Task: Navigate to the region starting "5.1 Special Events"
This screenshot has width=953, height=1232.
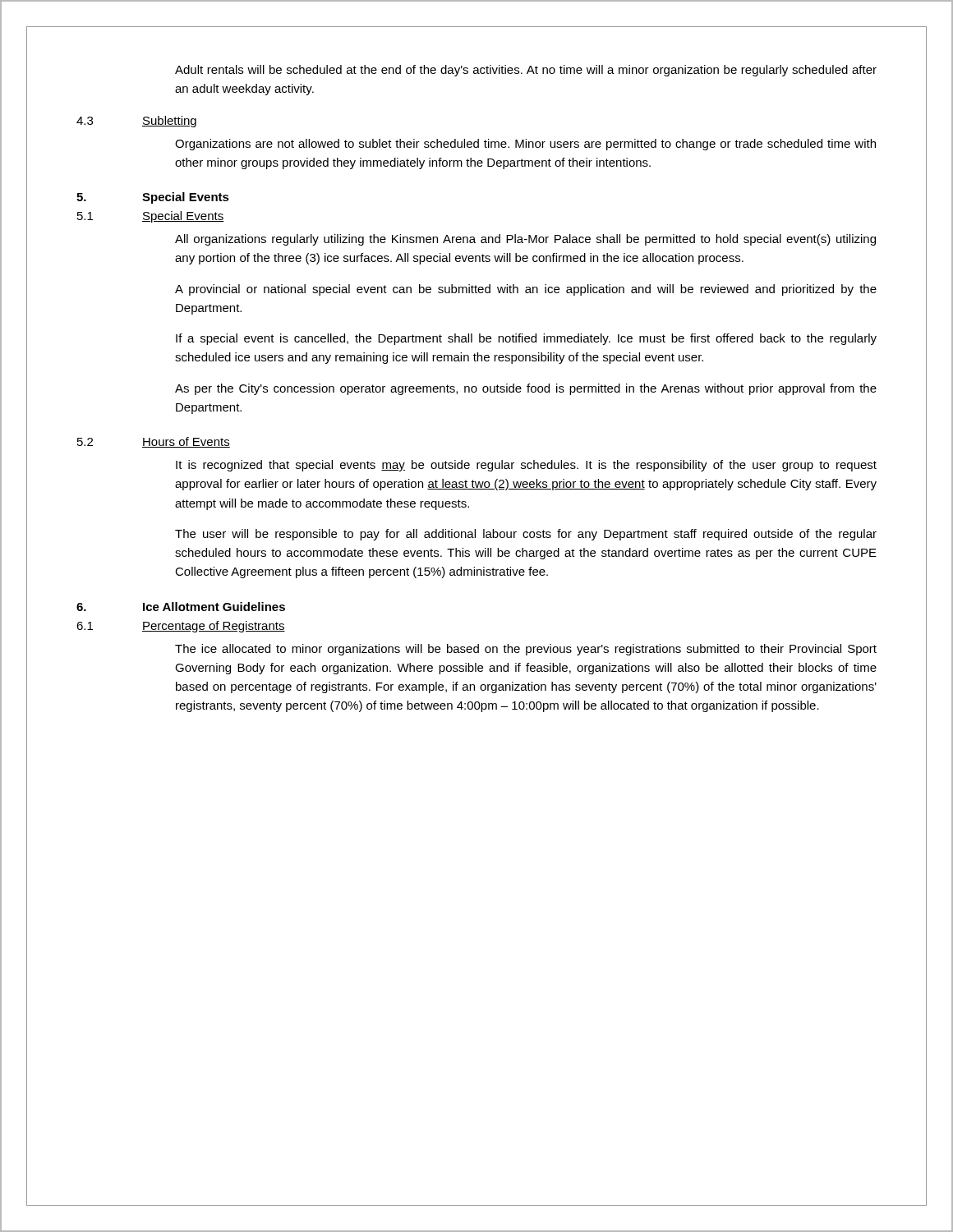Action: (151, 217)
